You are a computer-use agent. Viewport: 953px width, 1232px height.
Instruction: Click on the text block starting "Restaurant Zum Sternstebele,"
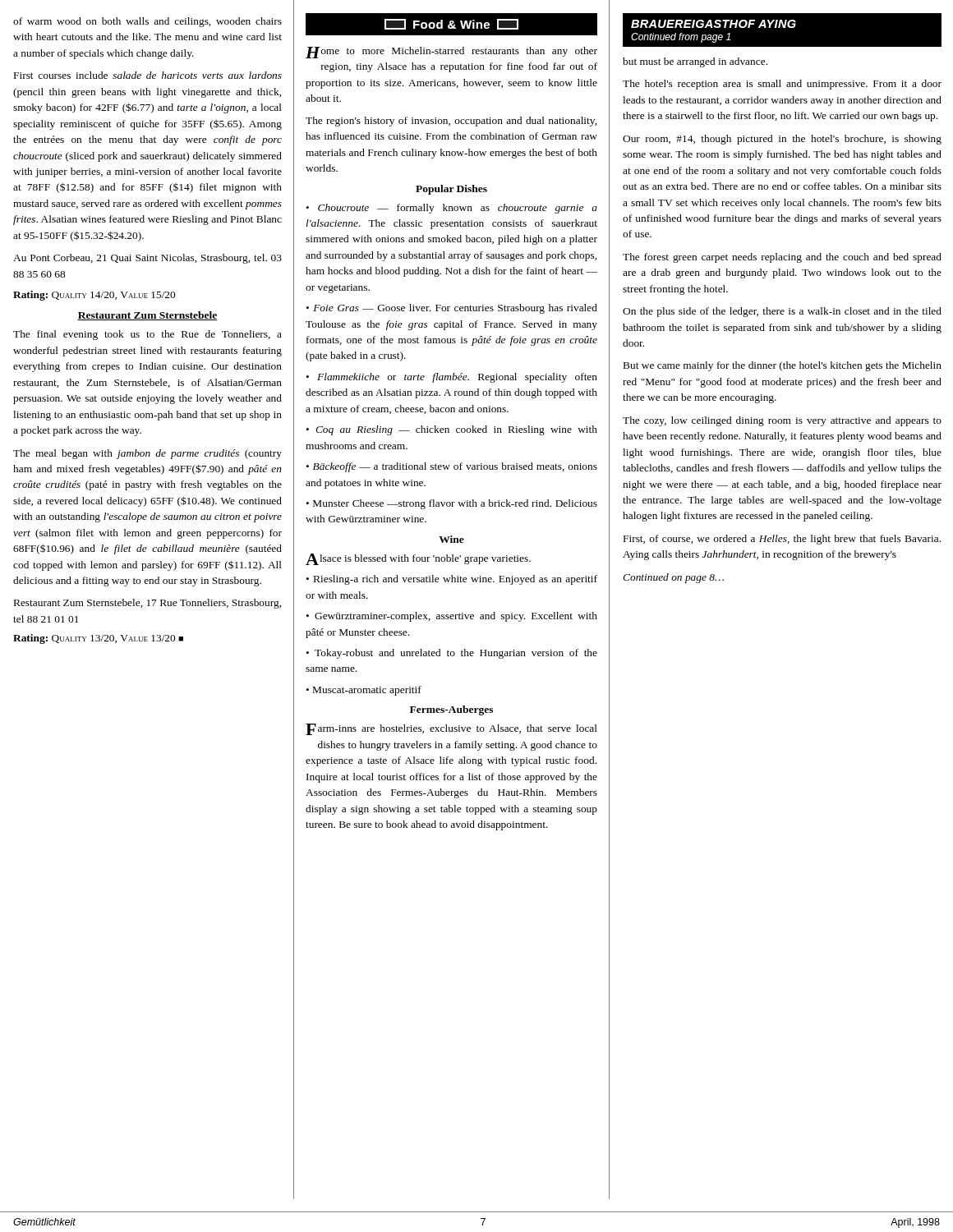[x=147, y=611]
